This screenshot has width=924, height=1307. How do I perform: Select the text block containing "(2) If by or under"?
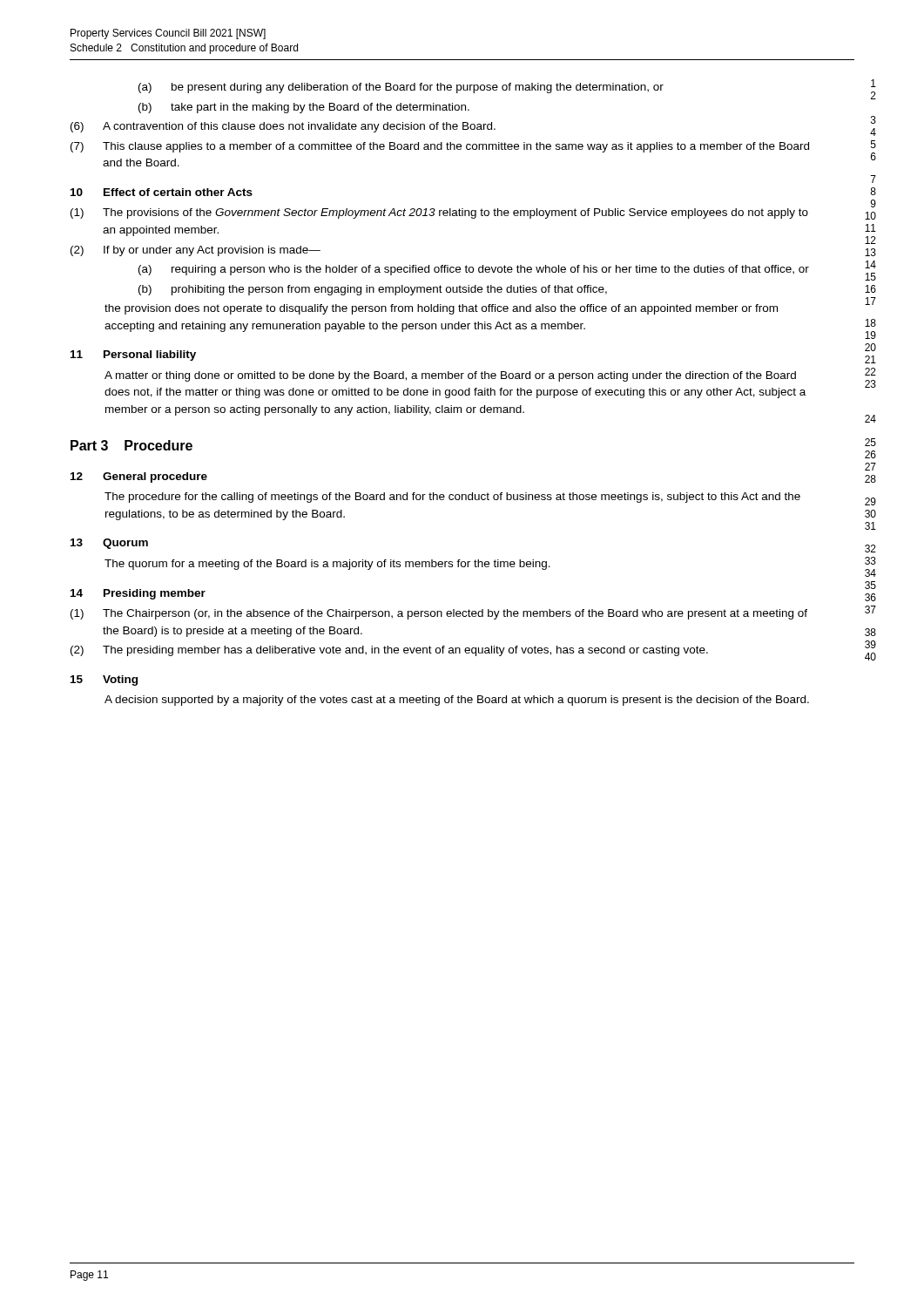pos(196,251)
